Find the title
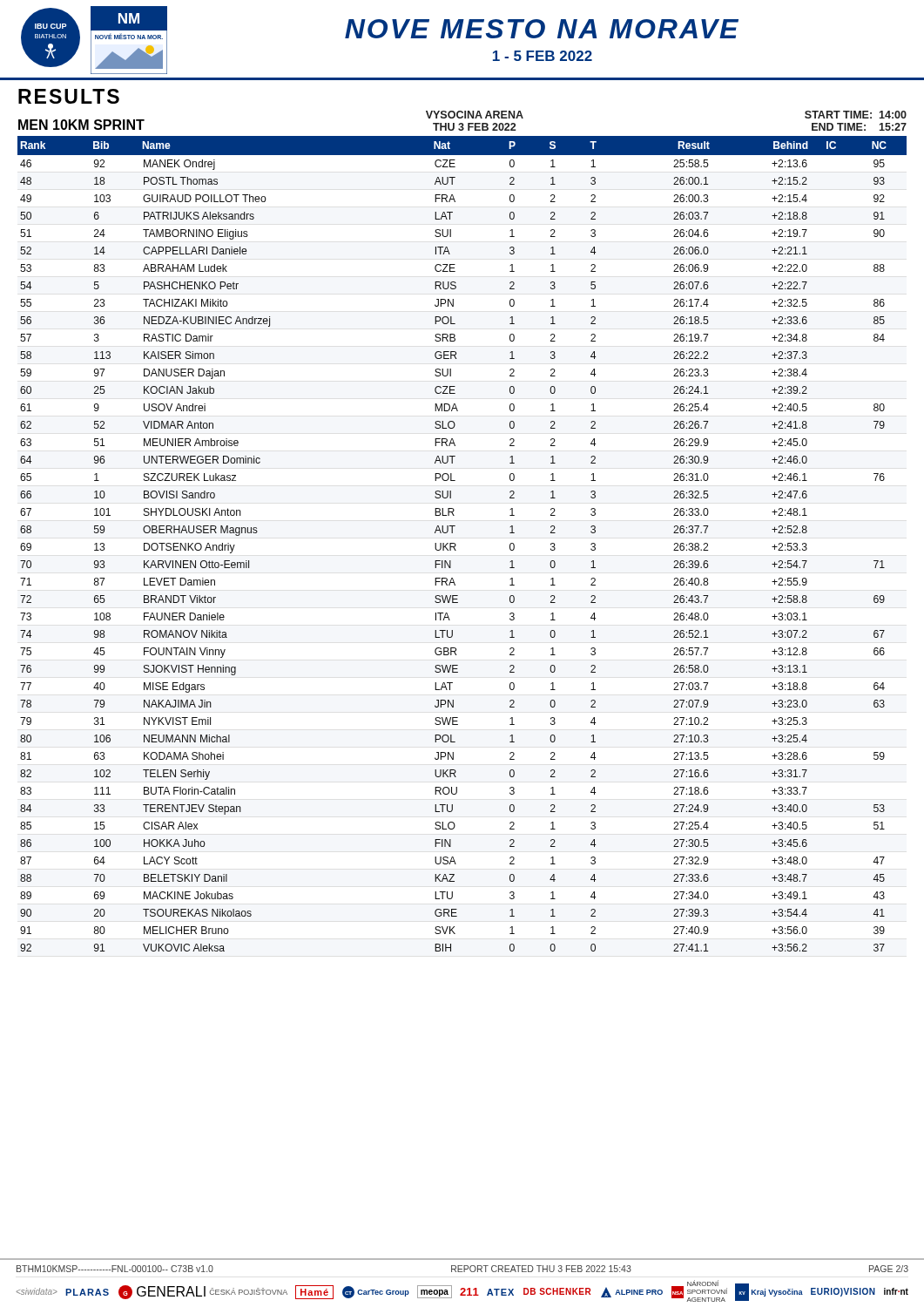The width and height of the screenshot is (924, 1307). pos(70,97)
